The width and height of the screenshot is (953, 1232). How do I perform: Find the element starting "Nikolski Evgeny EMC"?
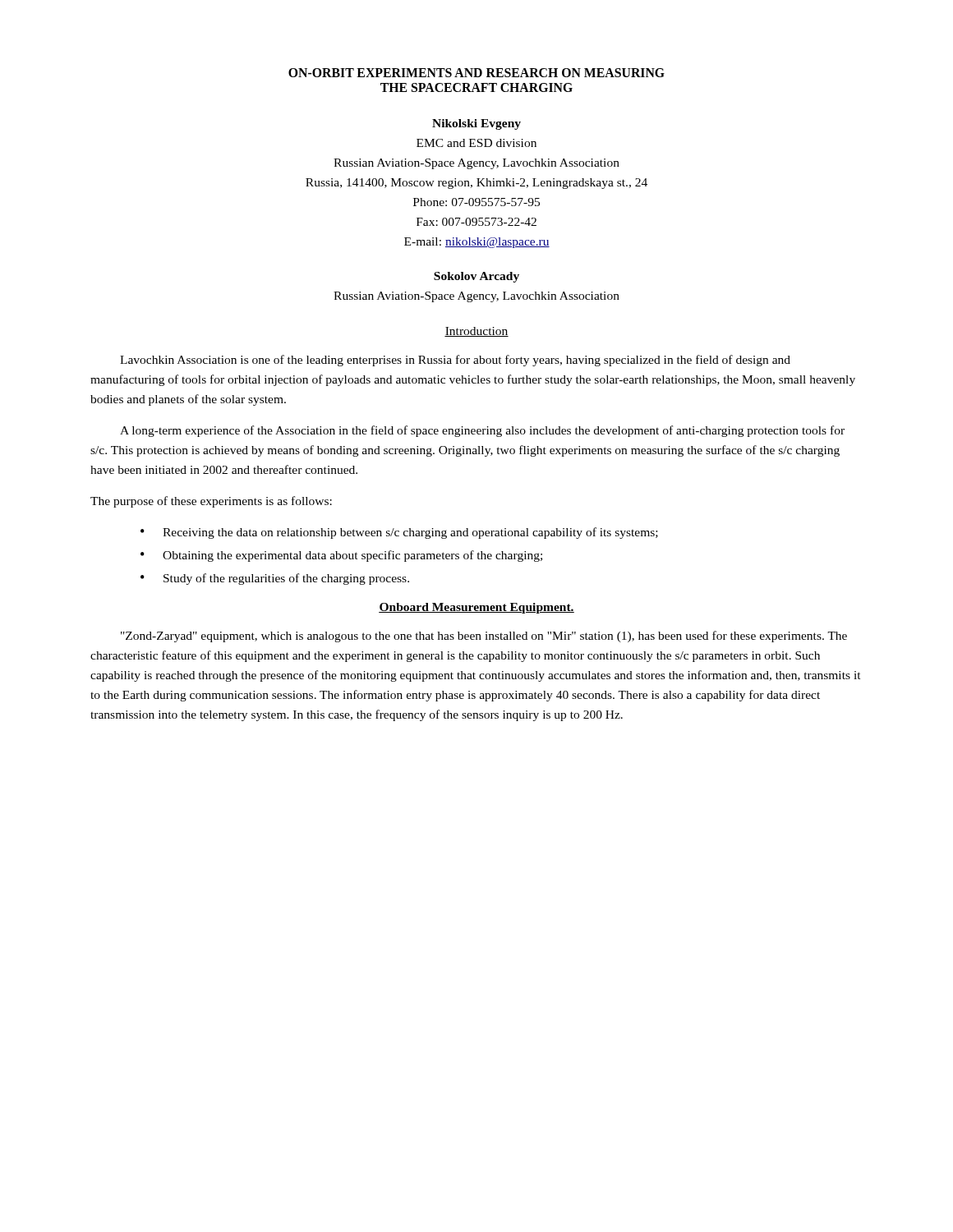click(476, 182)
